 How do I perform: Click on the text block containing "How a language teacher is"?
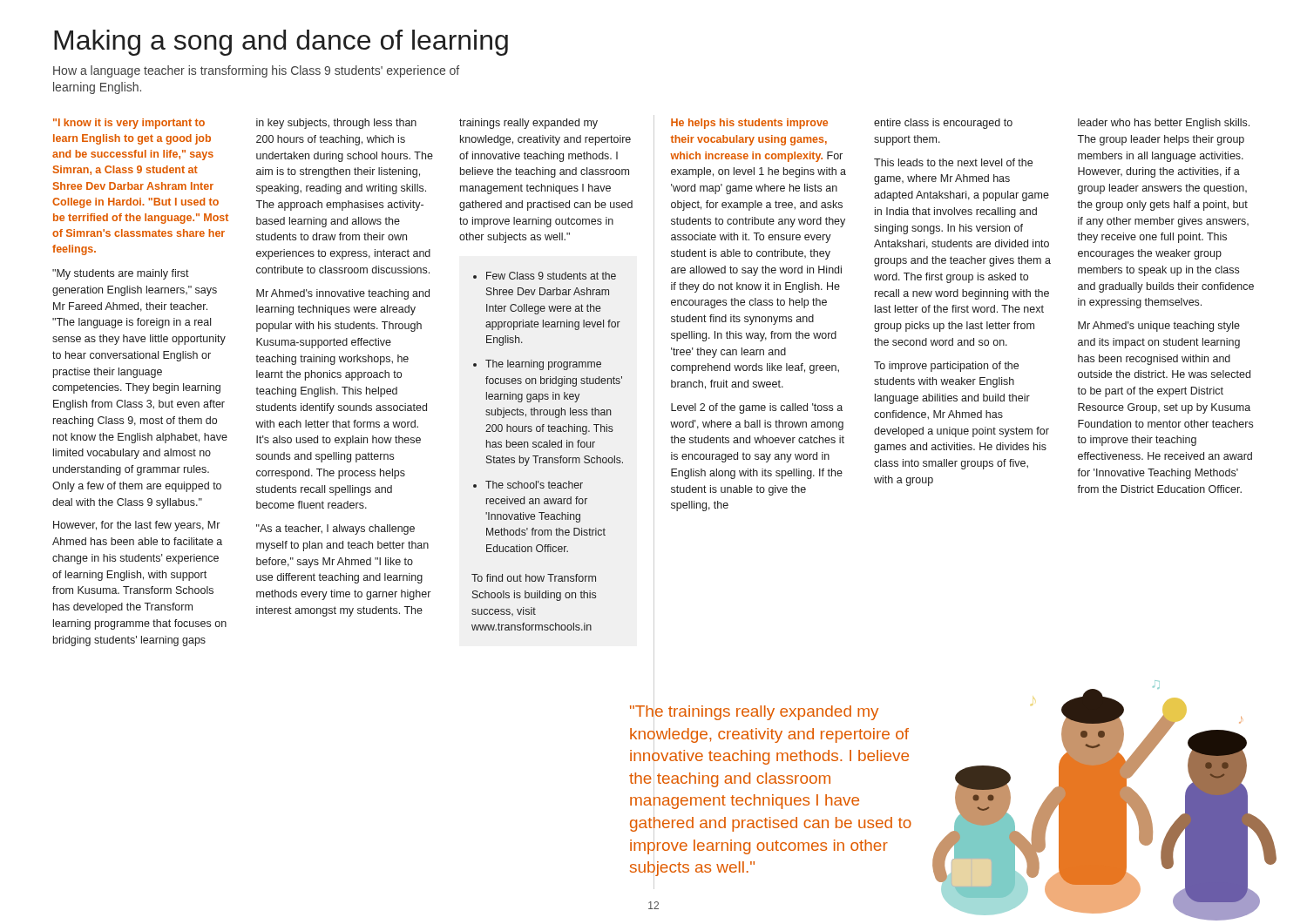pyautogui.click(x=256, y=79)
